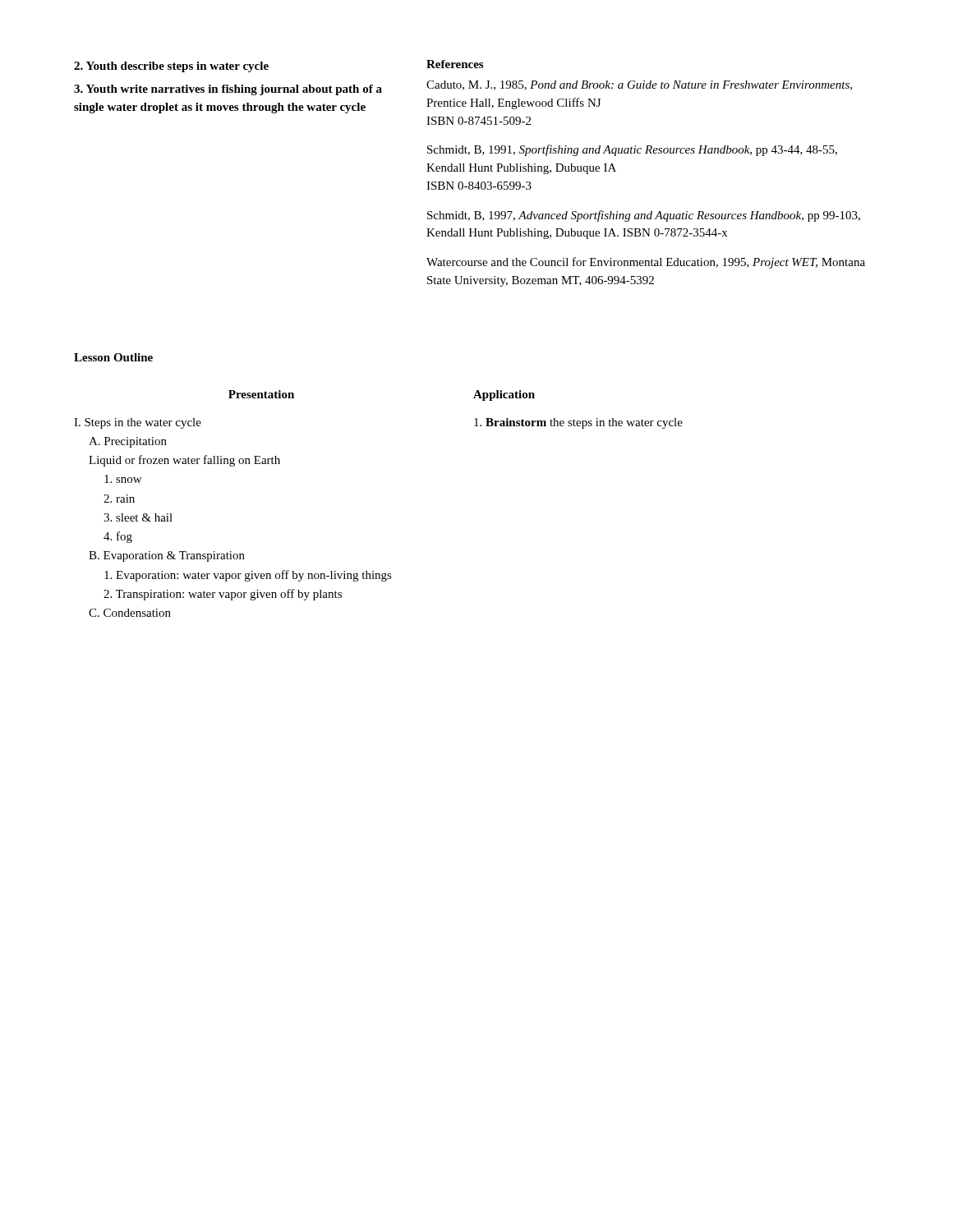Image resolution: width=953 pixels, height=1232 pixels.
Task: Where is the passage that starts "2. Youth describe steps"?
Action: (x=171, y=66)
